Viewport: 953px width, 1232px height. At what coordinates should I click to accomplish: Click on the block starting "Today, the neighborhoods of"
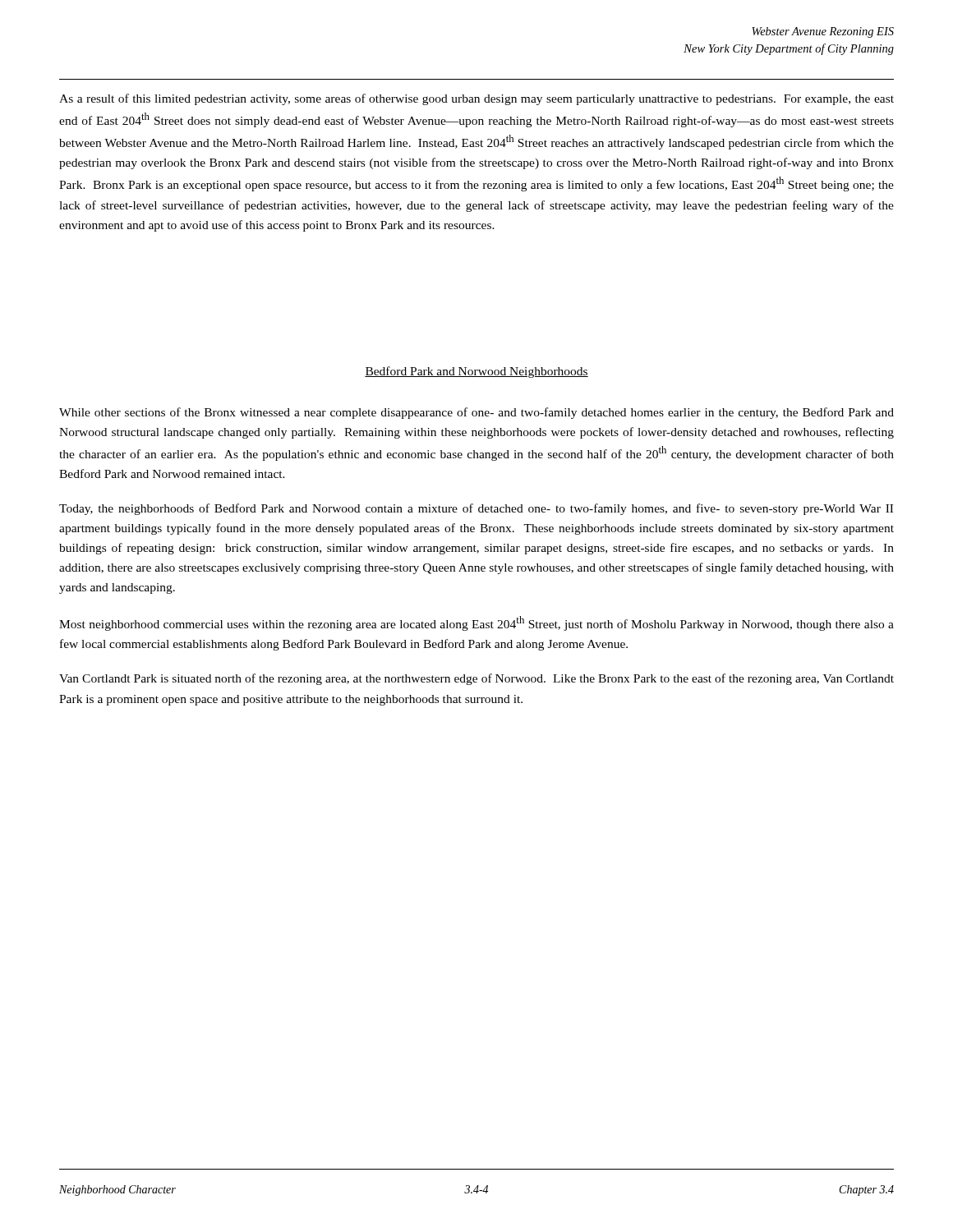pyautogui.click(x=476, y=548)
